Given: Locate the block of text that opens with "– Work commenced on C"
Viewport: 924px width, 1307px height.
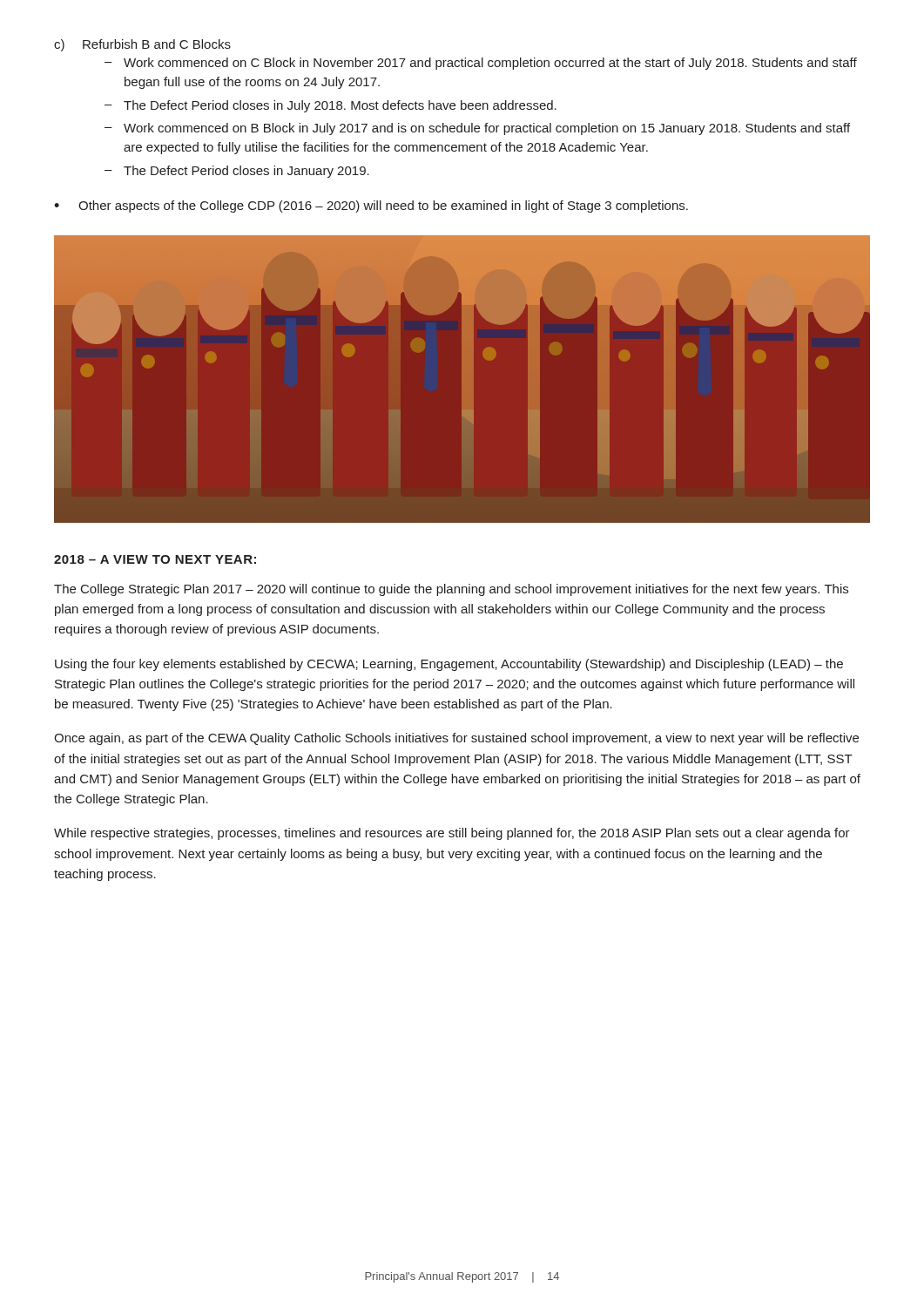Looking at the screenshot, I should (x=487, y=72).
